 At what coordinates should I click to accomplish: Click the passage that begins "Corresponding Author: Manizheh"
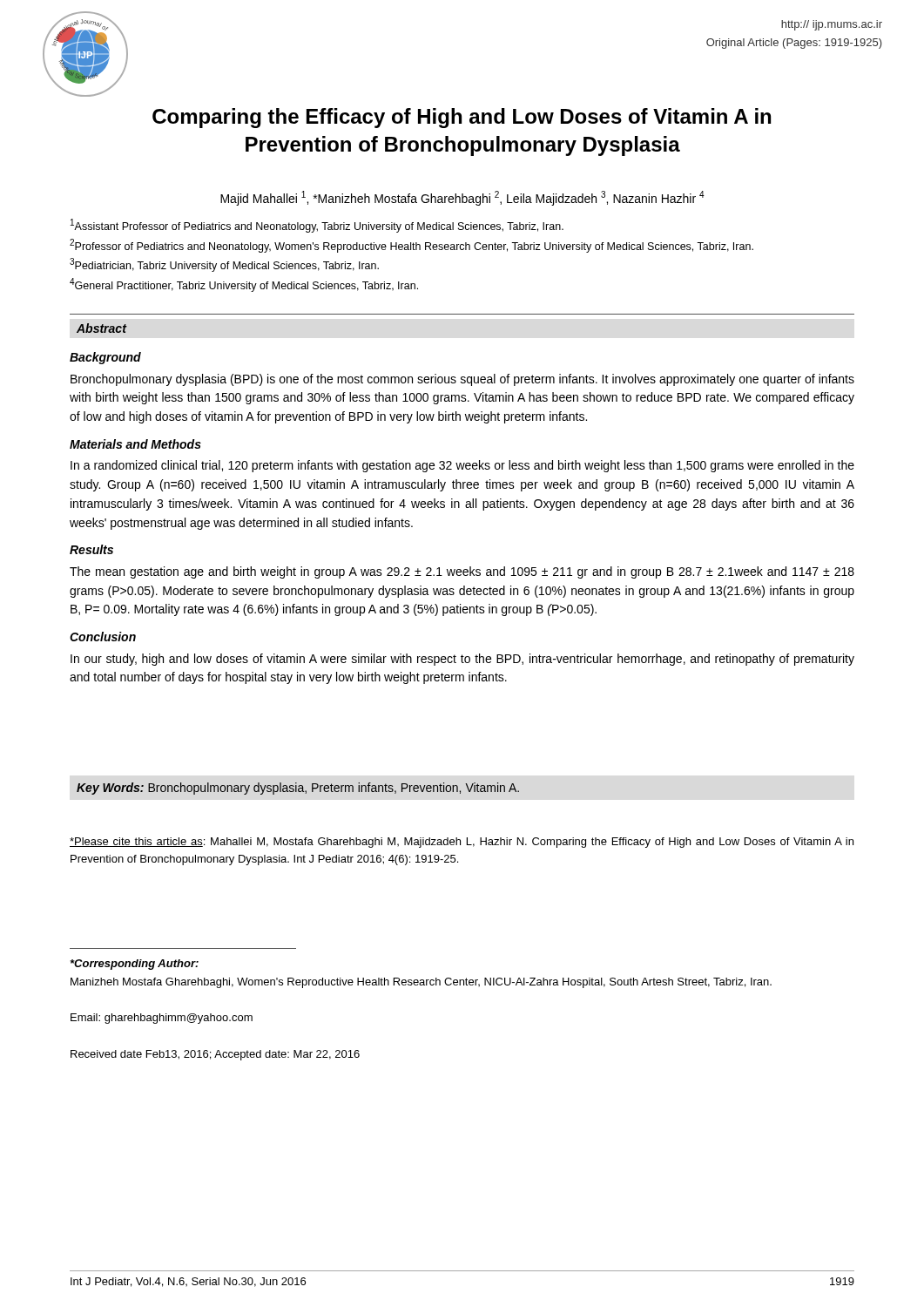pos(135,965)
